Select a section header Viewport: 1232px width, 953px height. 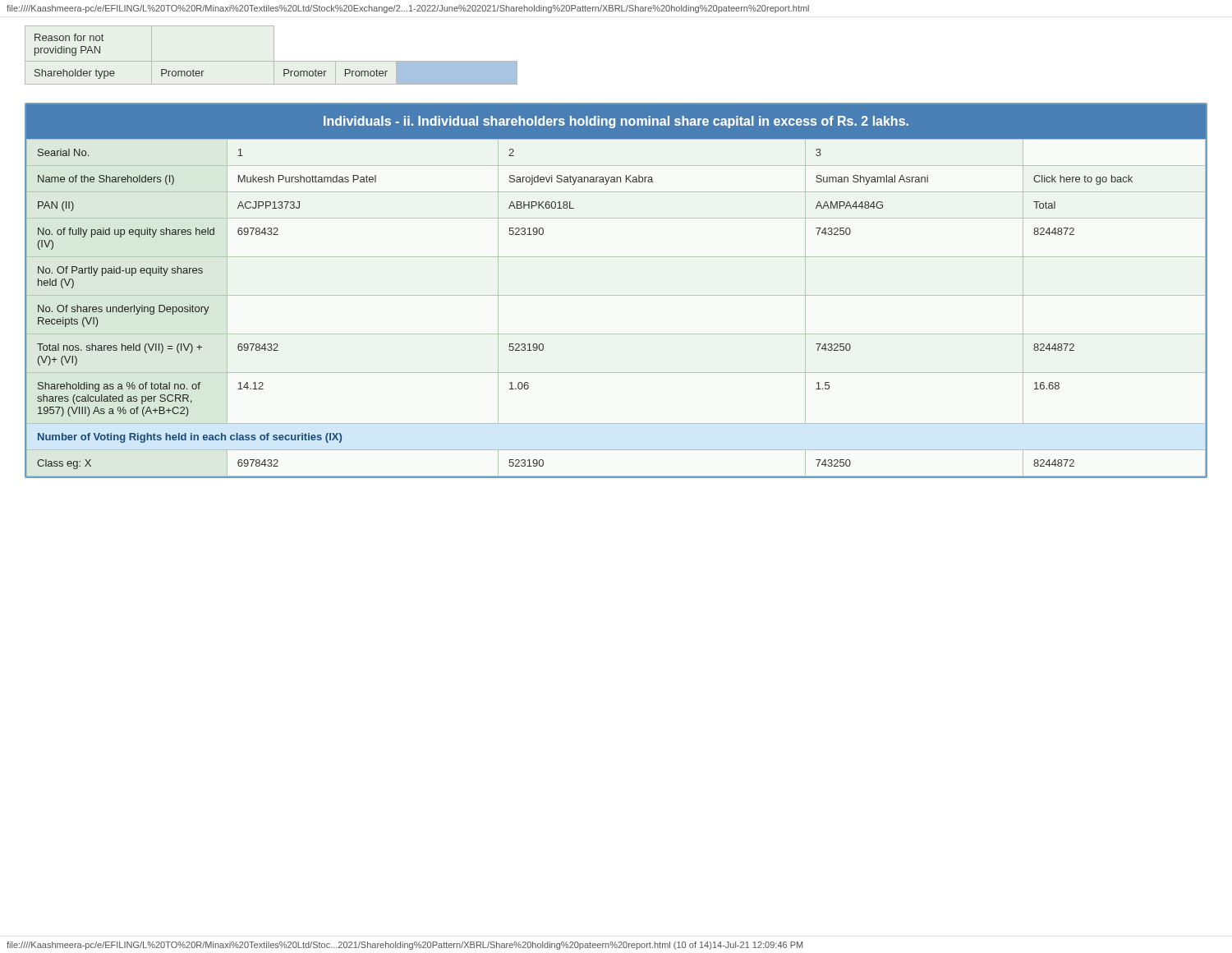(616, 121)
